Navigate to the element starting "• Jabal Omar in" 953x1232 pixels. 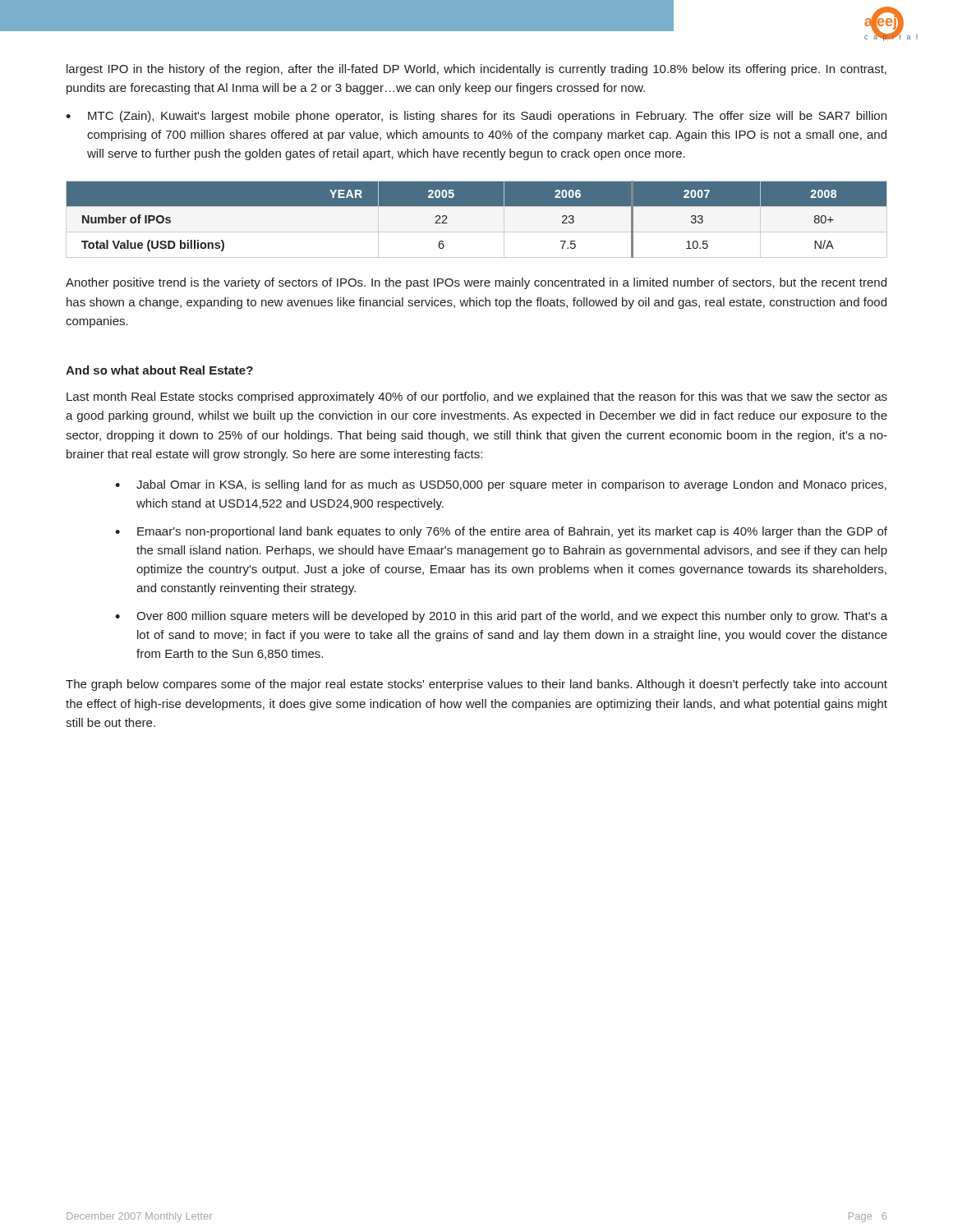[501, 494]
